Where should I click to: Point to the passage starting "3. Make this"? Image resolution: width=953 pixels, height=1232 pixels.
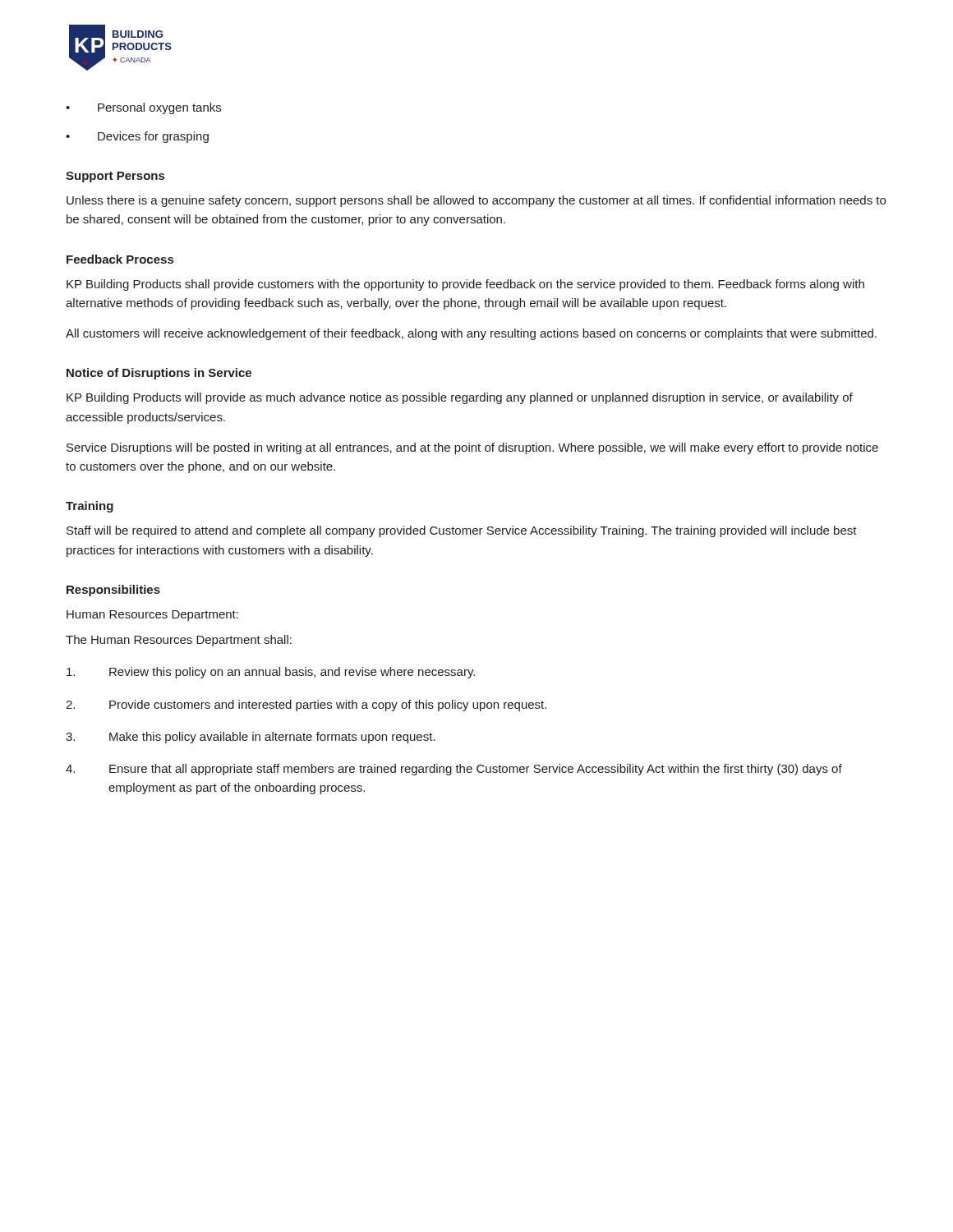pyautogui.click(x=251, y=738)
